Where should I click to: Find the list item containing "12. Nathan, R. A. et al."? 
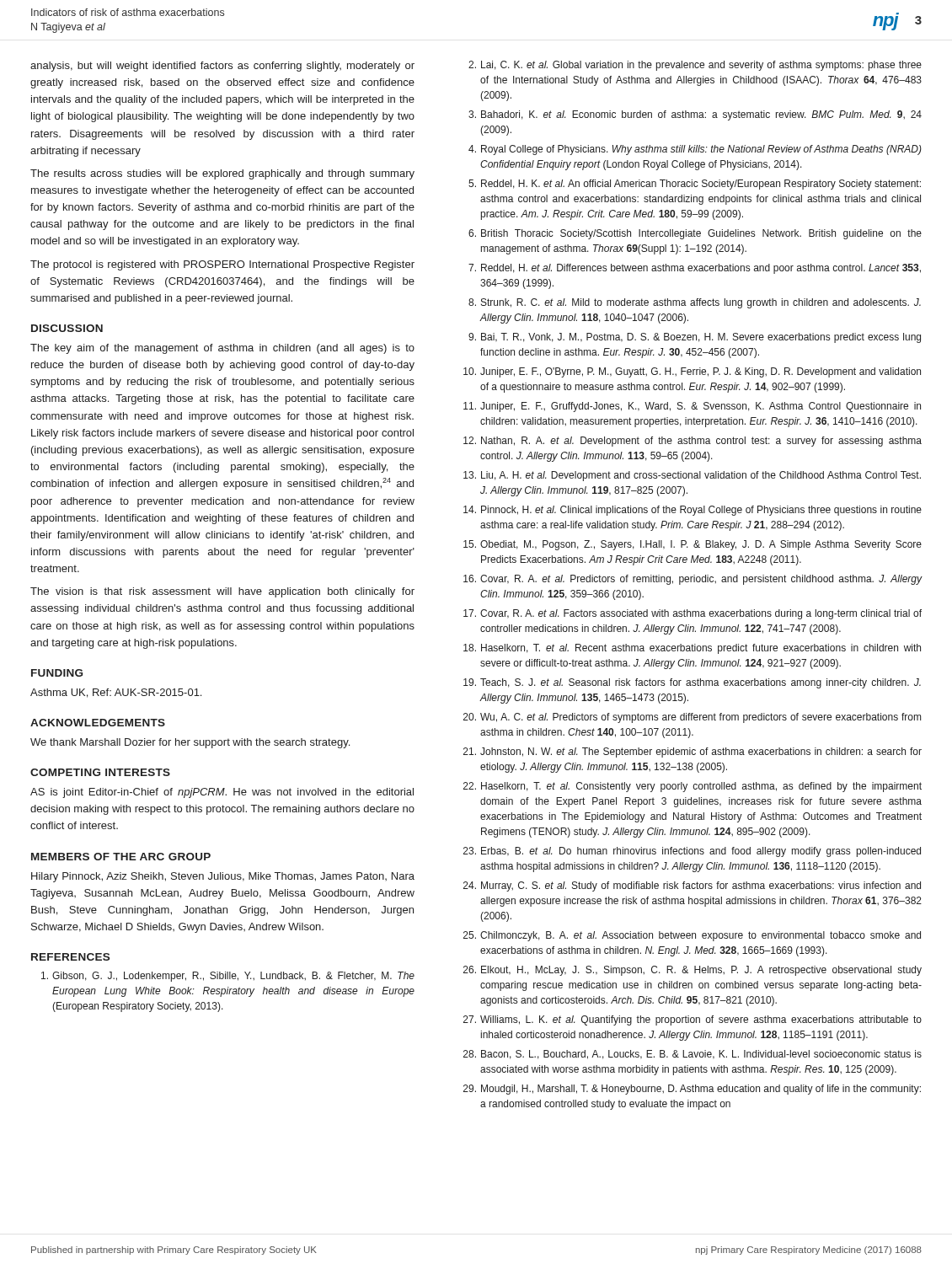click(690, 448)
